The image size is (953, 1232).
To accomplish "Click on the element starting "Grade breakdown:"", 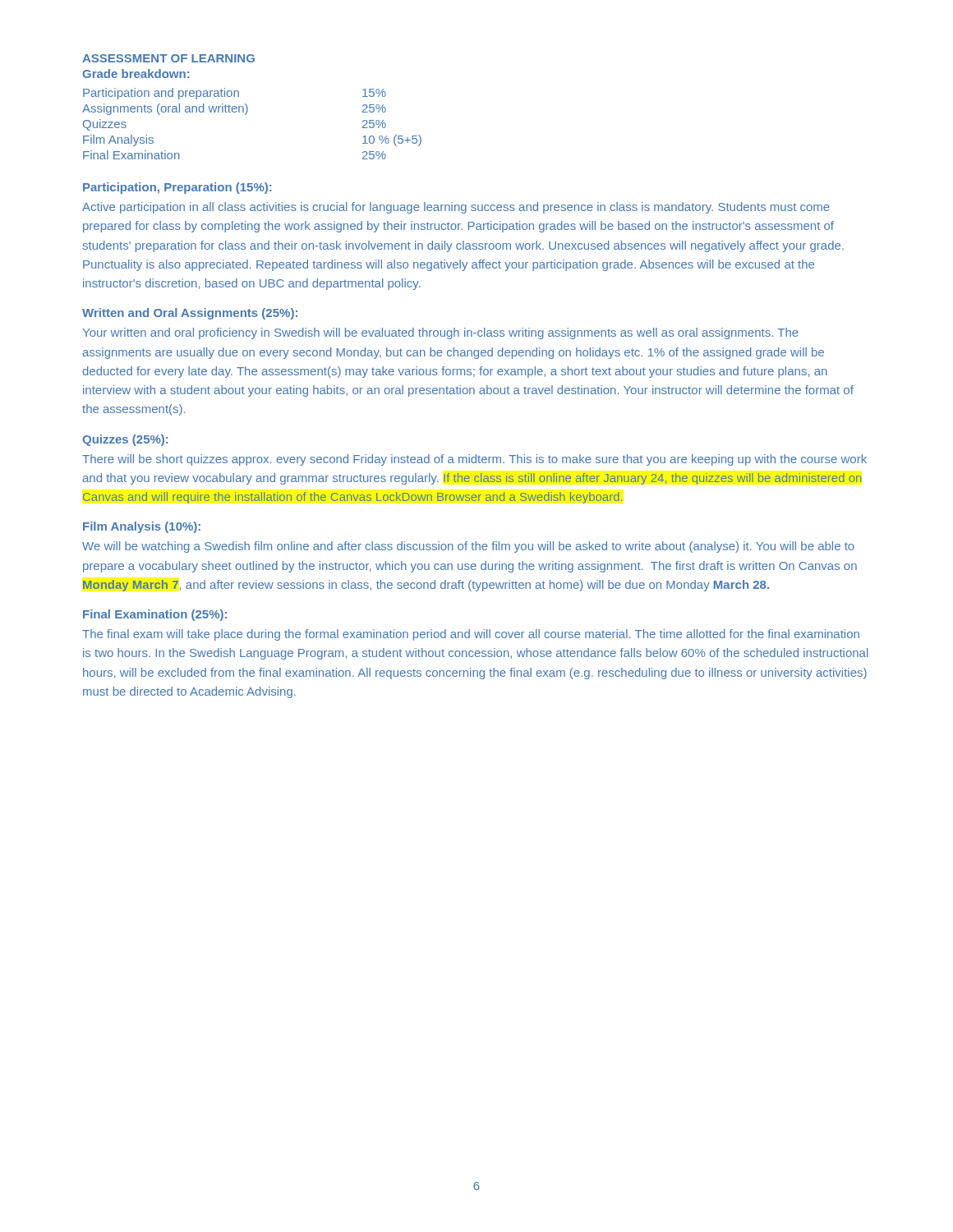I will tap(136, 73).
